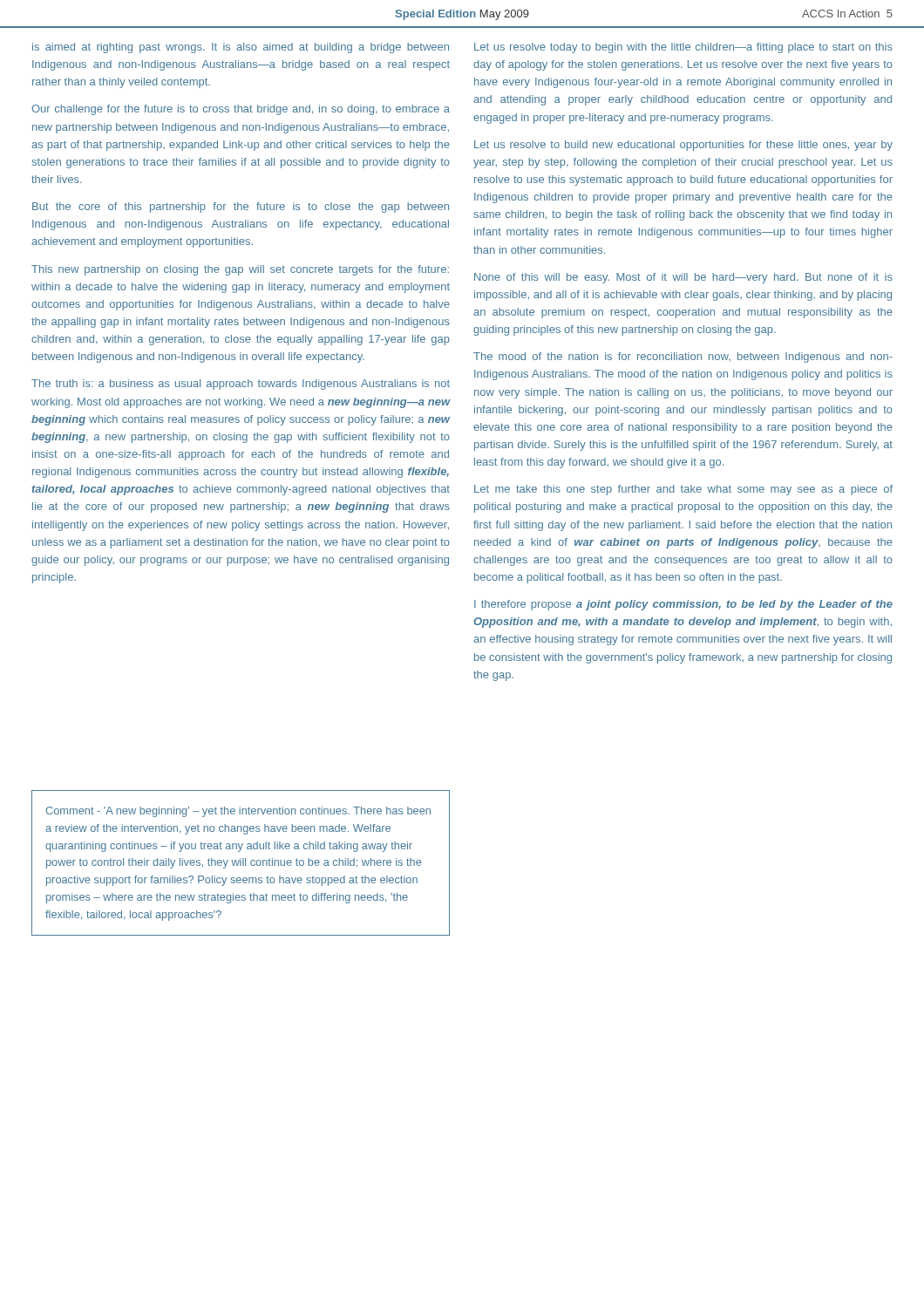Navigate to the region starting "Comment - 'A new beginning' –"
The width and height of the screenshot is (924, 1308).
[241, 863]
